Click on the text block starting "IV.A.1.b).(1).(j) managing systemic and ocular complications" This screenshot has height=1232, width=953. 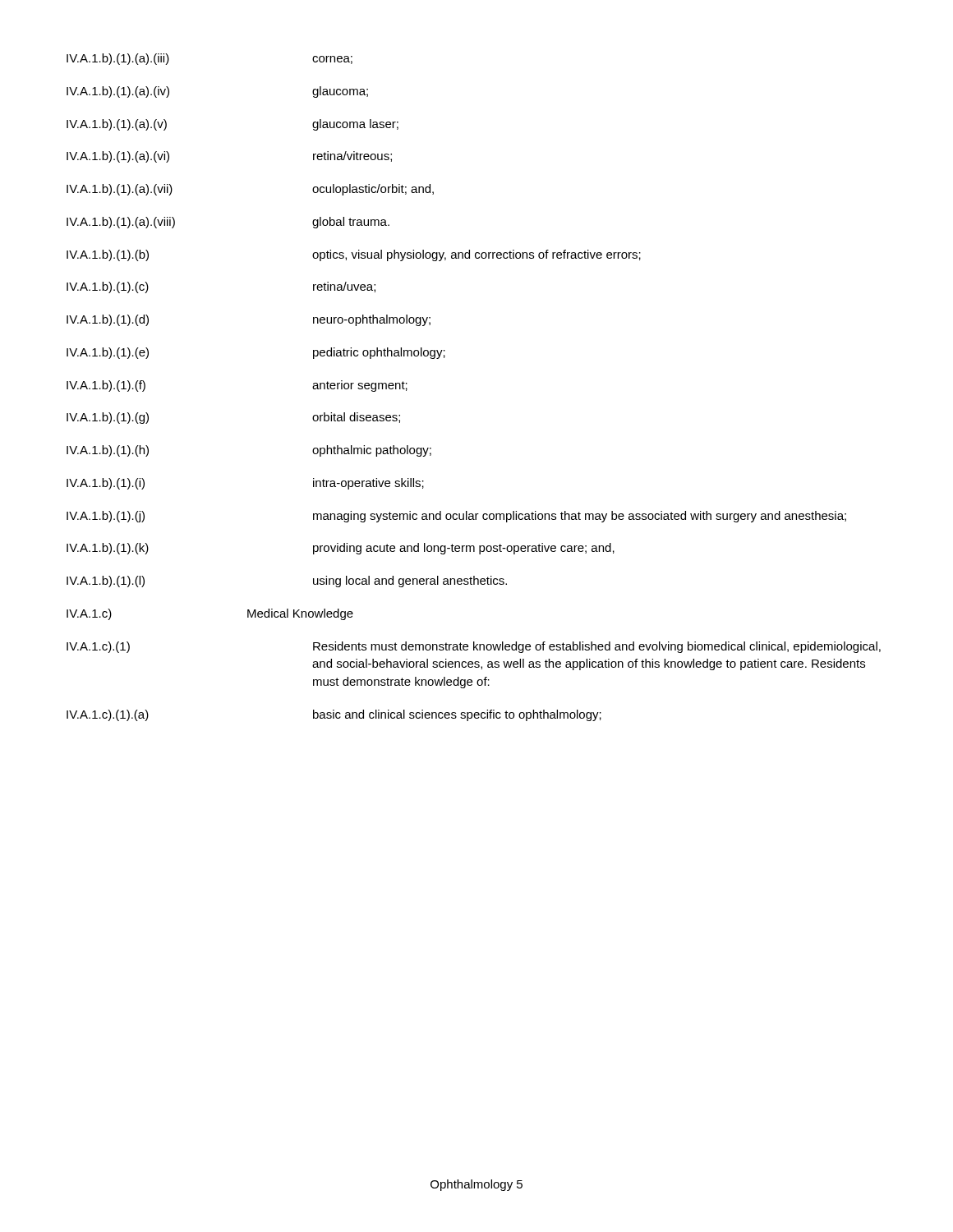point(476,515)
